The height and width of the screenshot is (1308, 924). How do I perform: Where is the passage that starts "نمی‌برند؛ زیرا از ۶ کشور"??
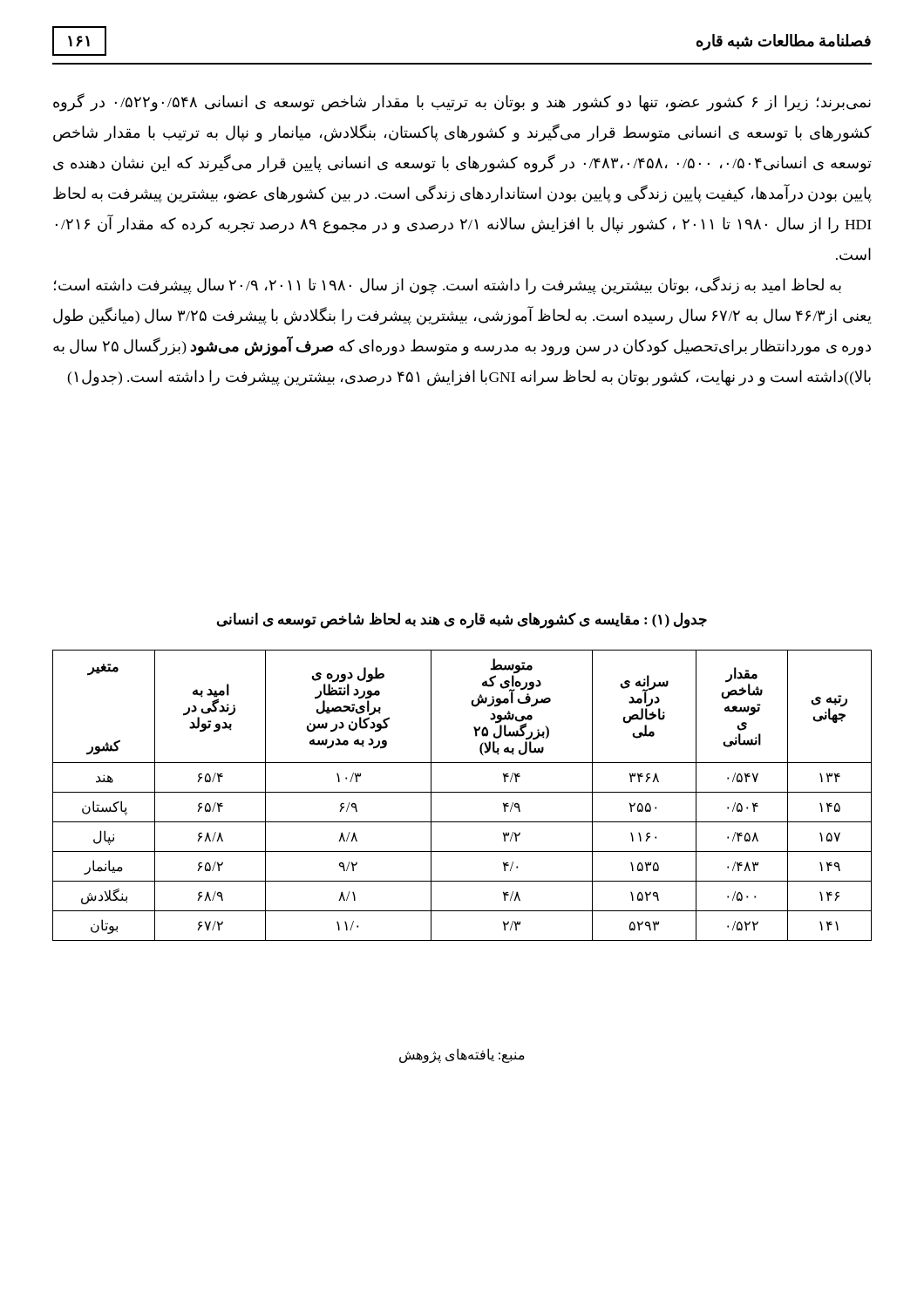(x=462, y=239)
